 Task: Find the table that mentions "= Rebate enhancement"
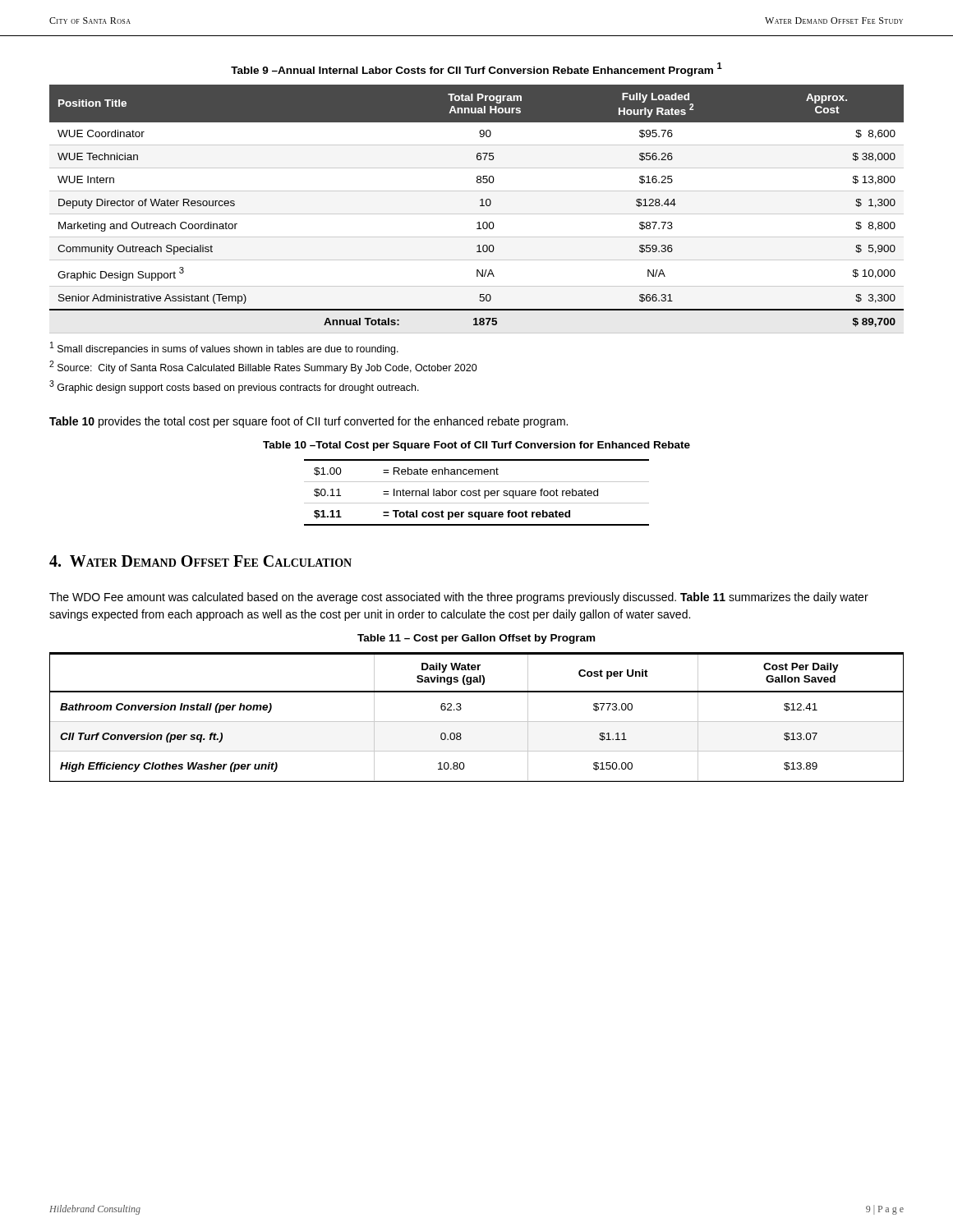tap(476, 493)
